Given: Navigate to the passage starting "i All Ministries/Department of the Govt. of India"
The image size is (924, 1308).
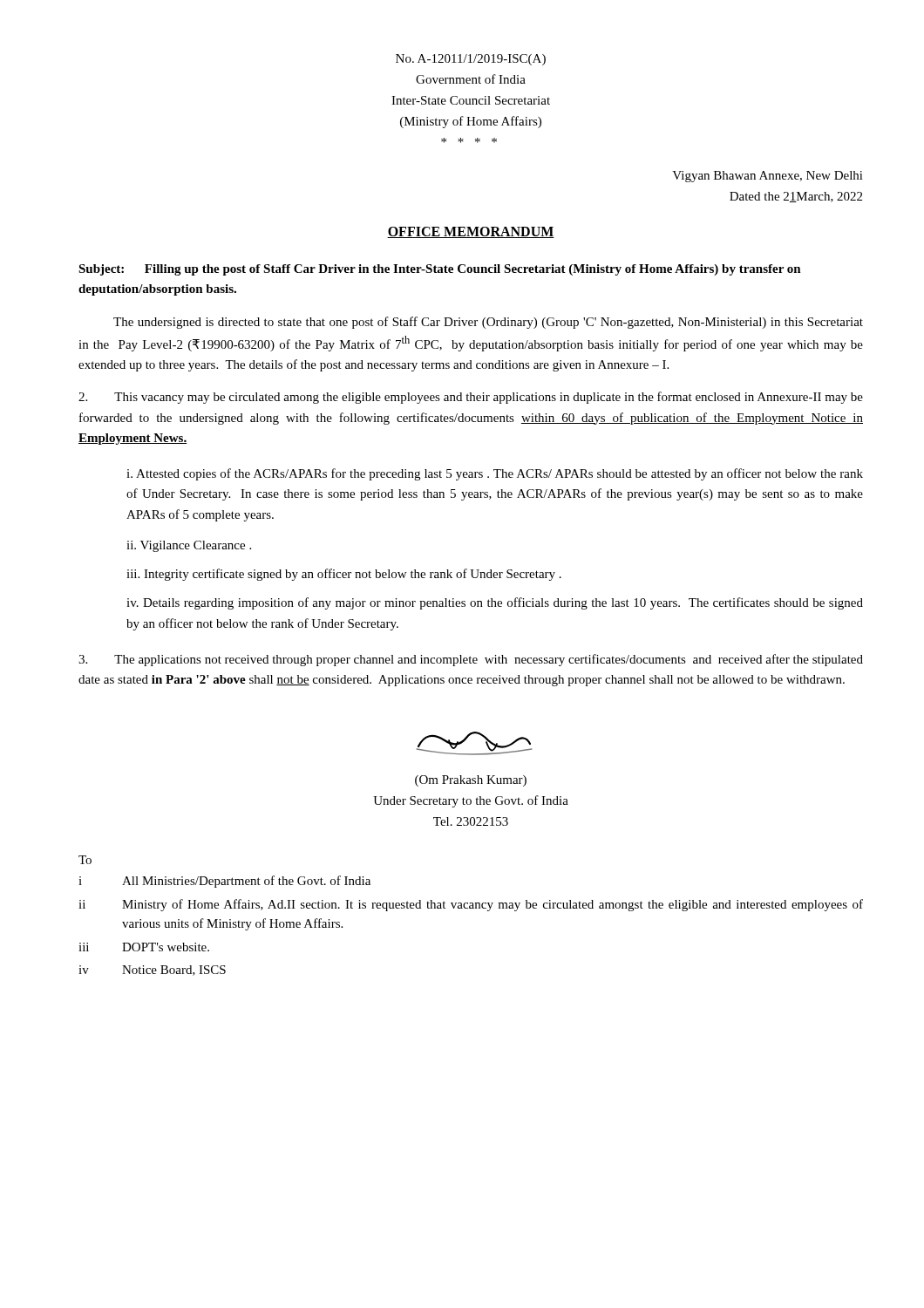Looking at the screenshot, I should [x=225, y=881].
